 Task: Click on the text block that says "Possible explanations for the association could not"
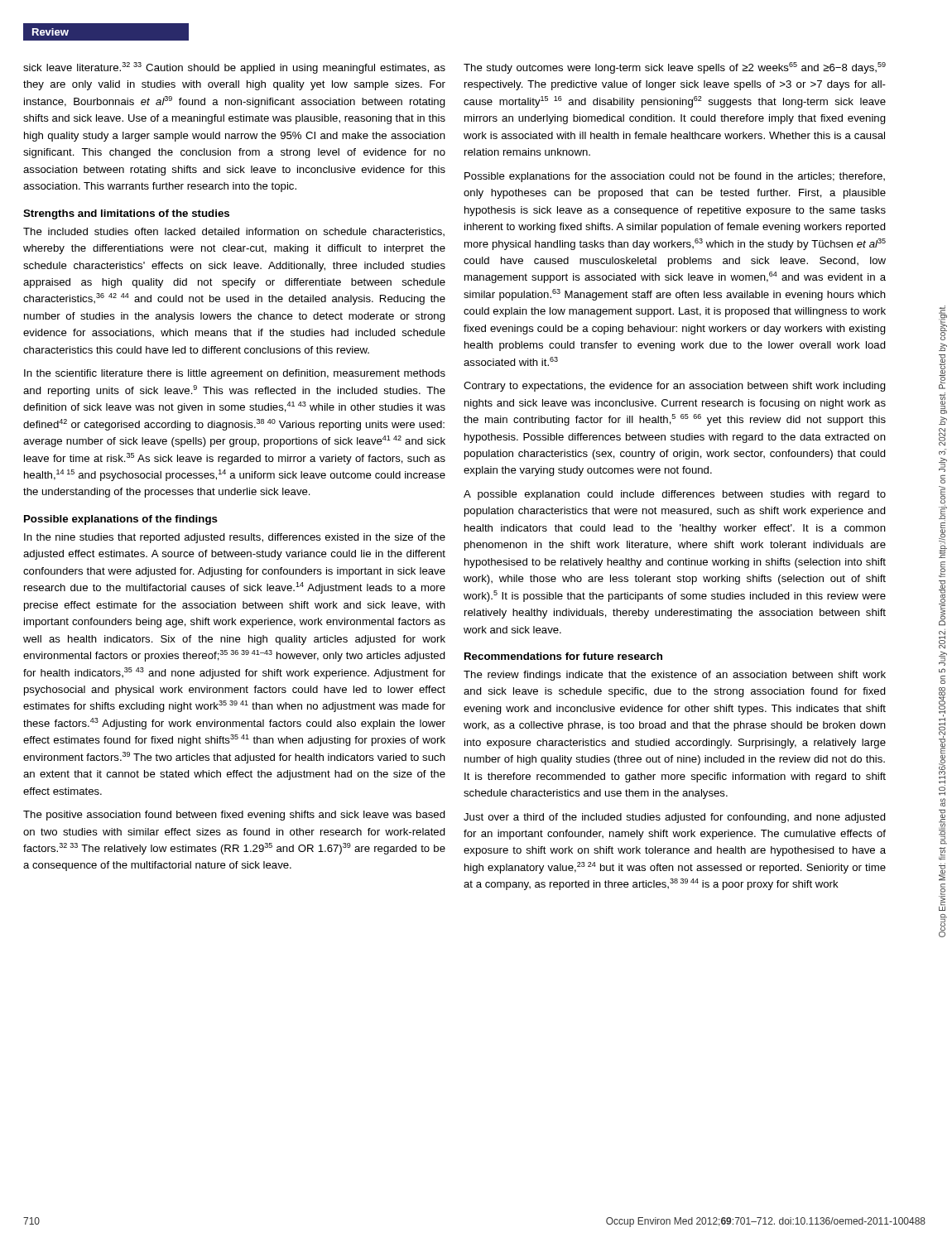(675, 269)
